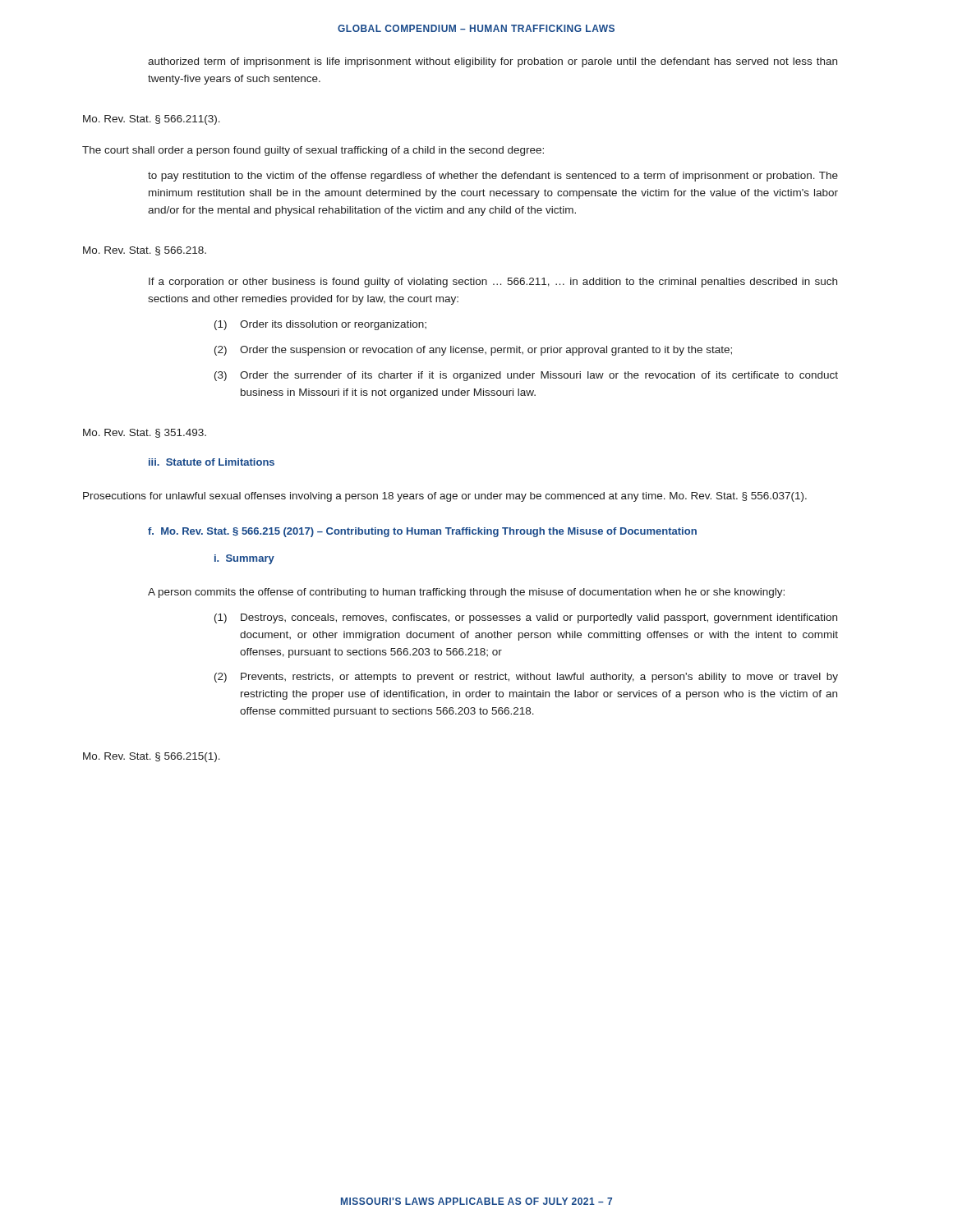953x1232 pixels.
Task: Find "i. Summary" on this page
Action: (x=244, y=558)
